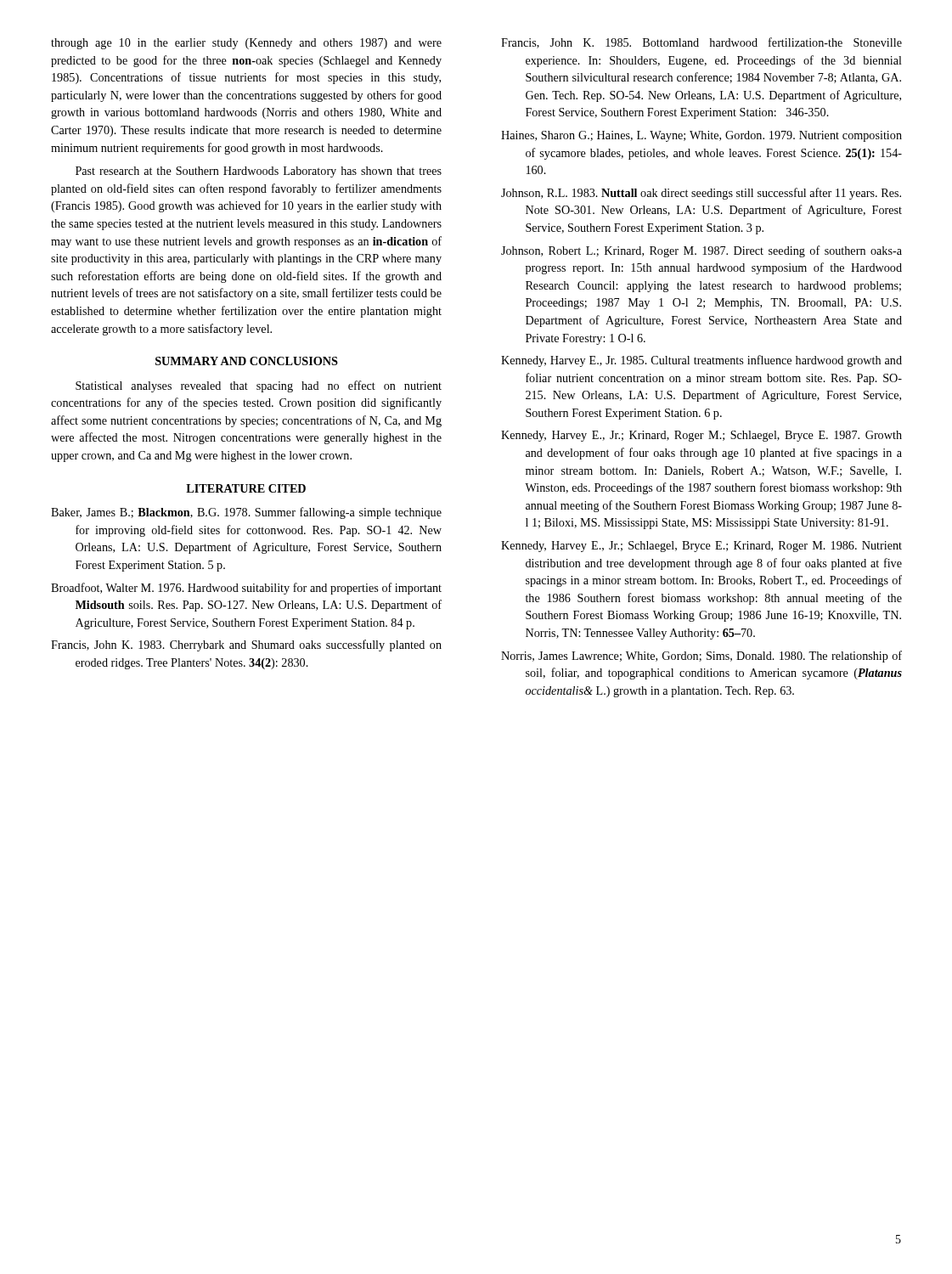
Task: Click on the section header that reads "SUMMARY AND CONCLUSIONS"
Action: tap(246, 361)
